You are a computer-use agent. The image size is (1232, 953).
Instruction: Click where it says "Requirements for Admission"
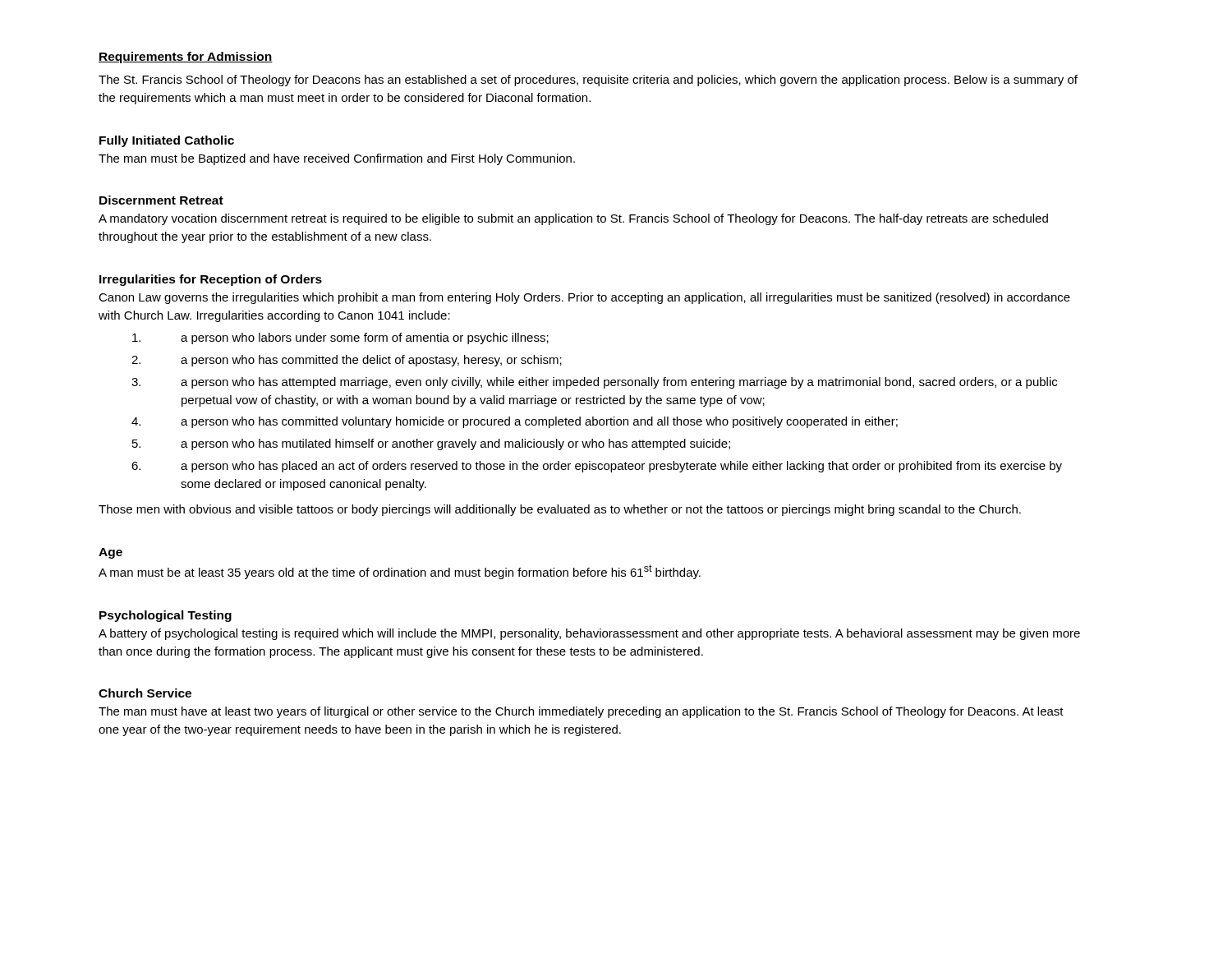click(185, 56)
